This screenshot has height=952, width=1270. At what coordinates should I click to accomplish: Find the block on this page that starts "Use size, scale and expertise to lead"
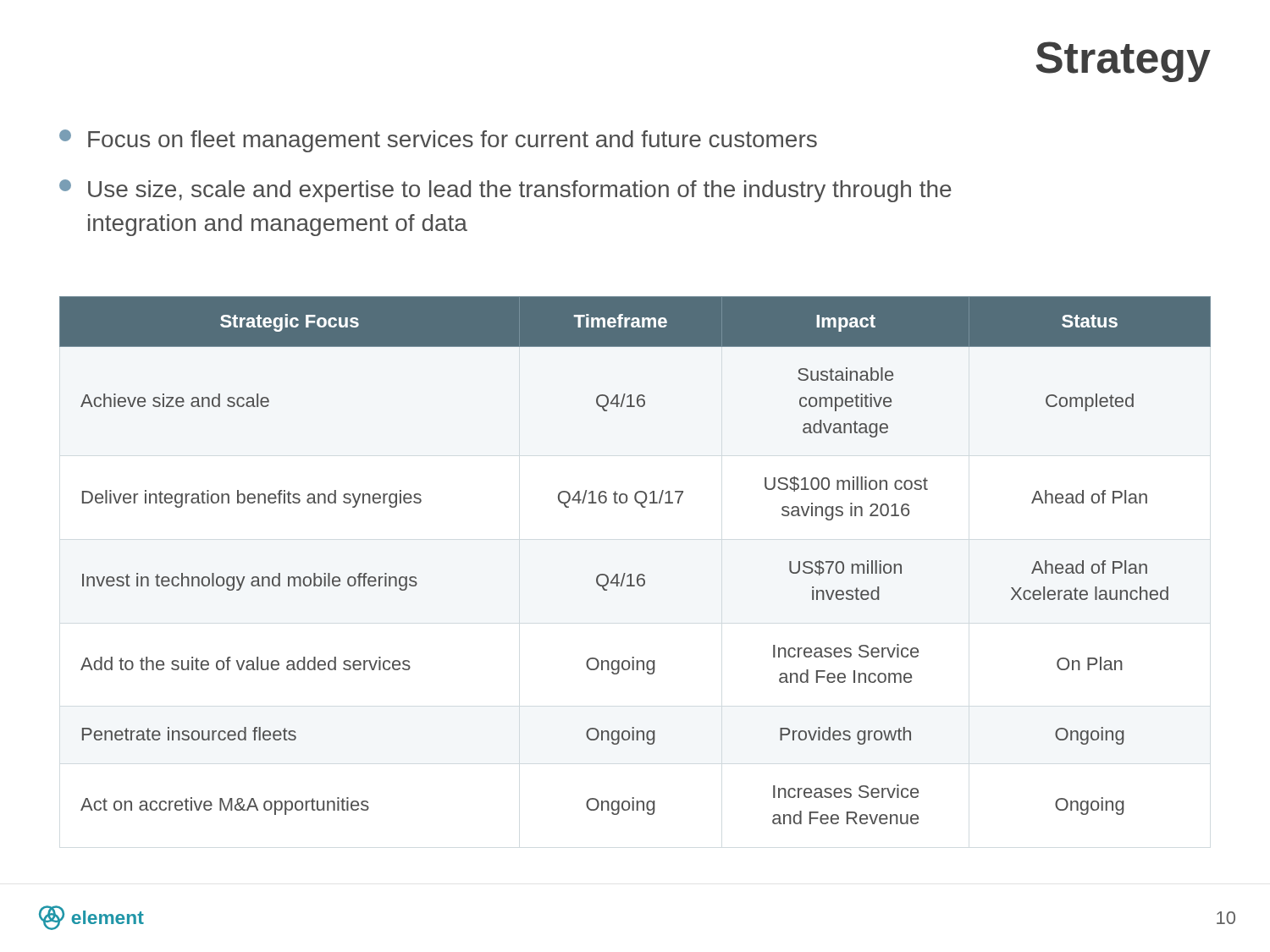click(506, 207)
